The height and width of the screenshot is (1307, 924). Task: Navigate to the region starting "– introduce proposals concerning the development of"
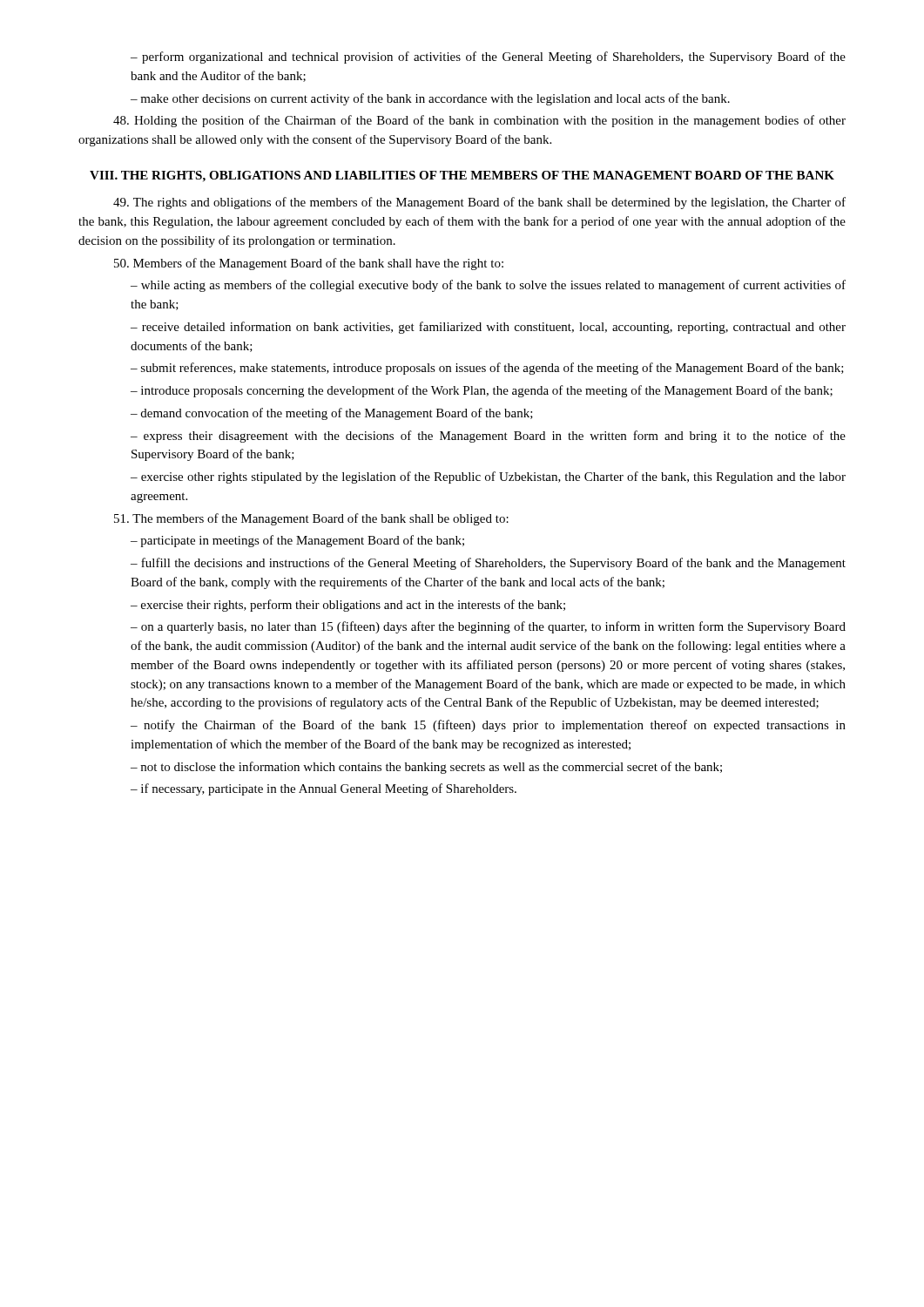point(488,391)
